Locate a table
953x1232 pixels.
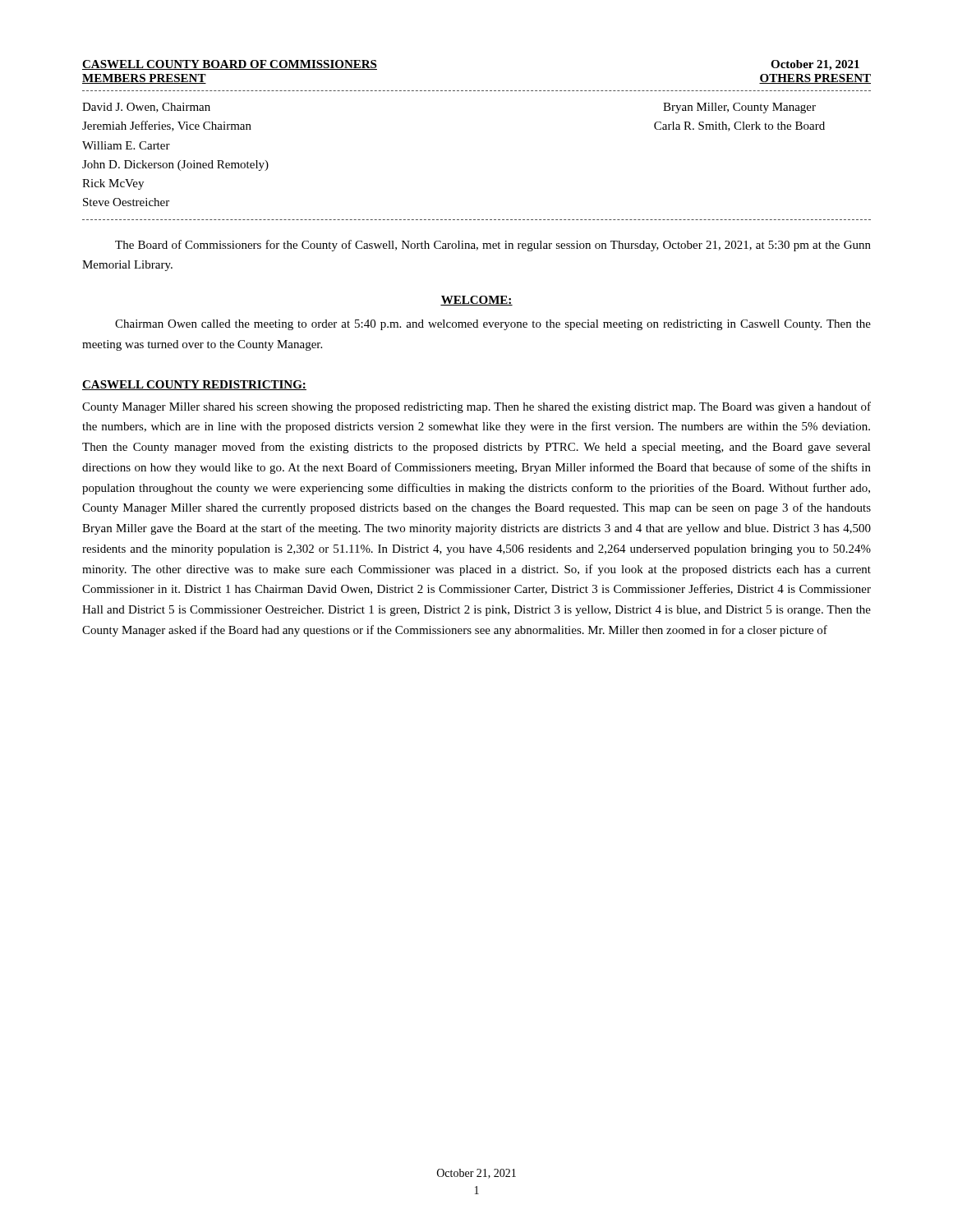(476, 155)
